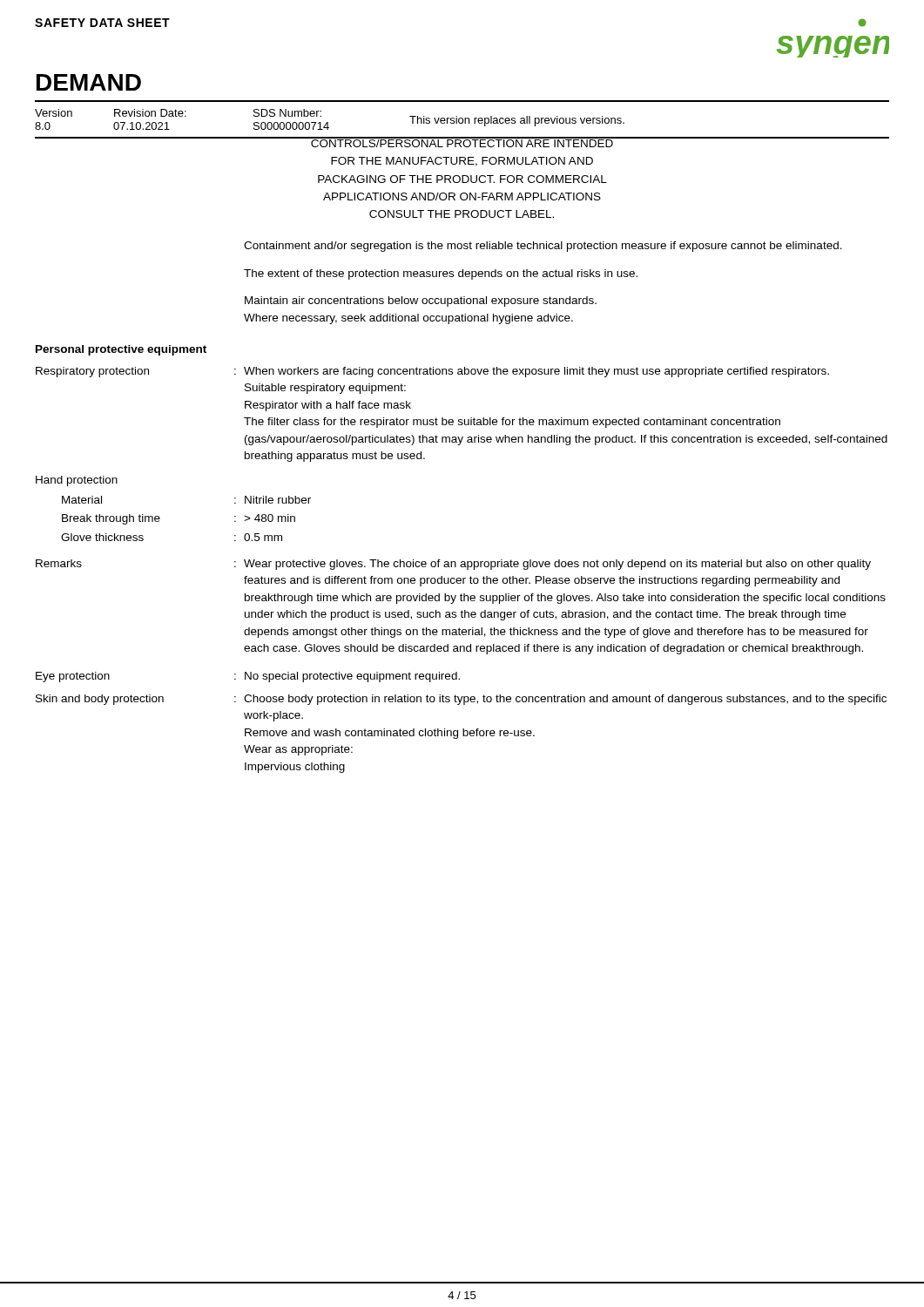
Task: Navigate to the passage starting "Maintain air concentrations"
Action: 421,309
